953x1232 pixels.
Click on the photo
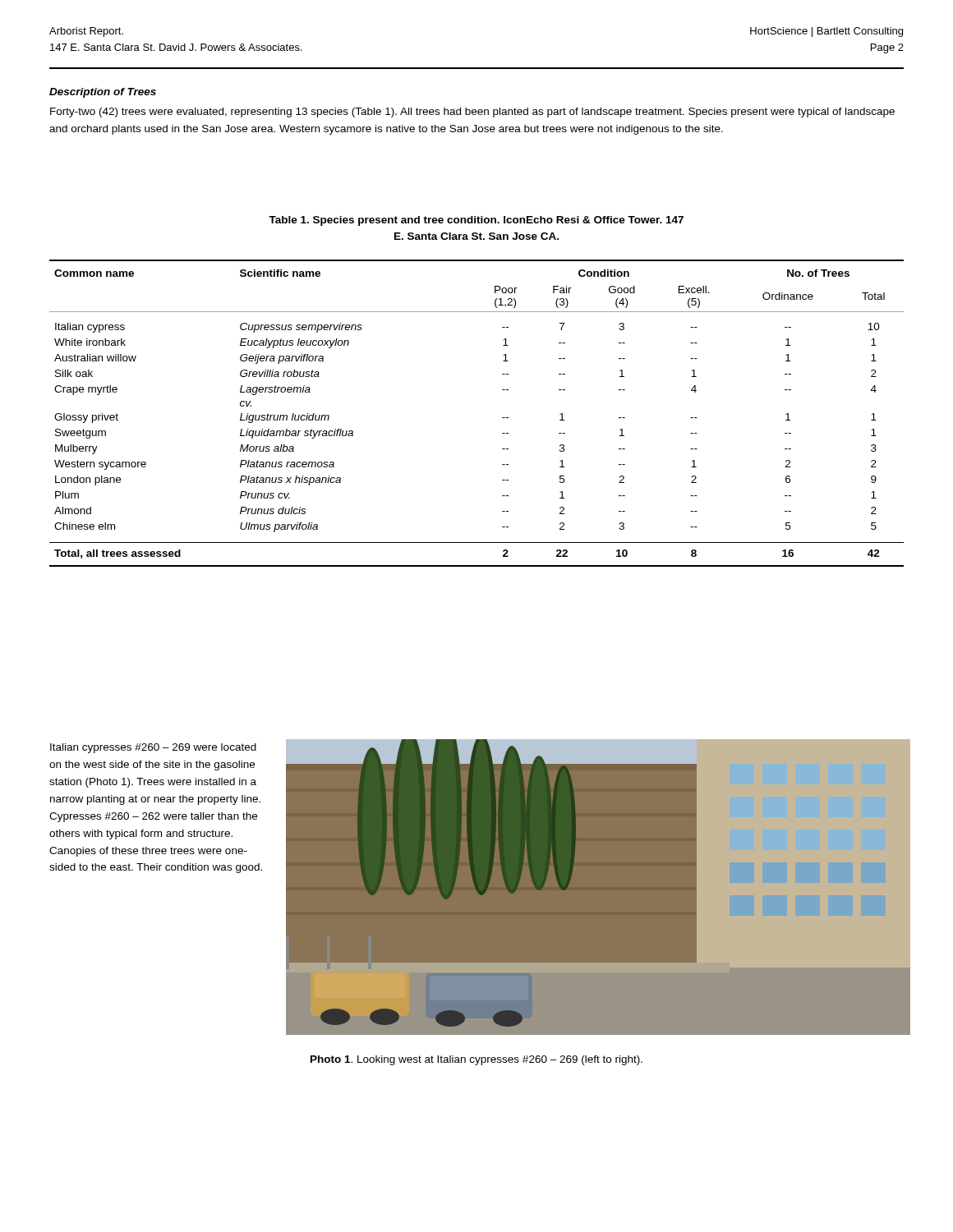pos(598,888)
